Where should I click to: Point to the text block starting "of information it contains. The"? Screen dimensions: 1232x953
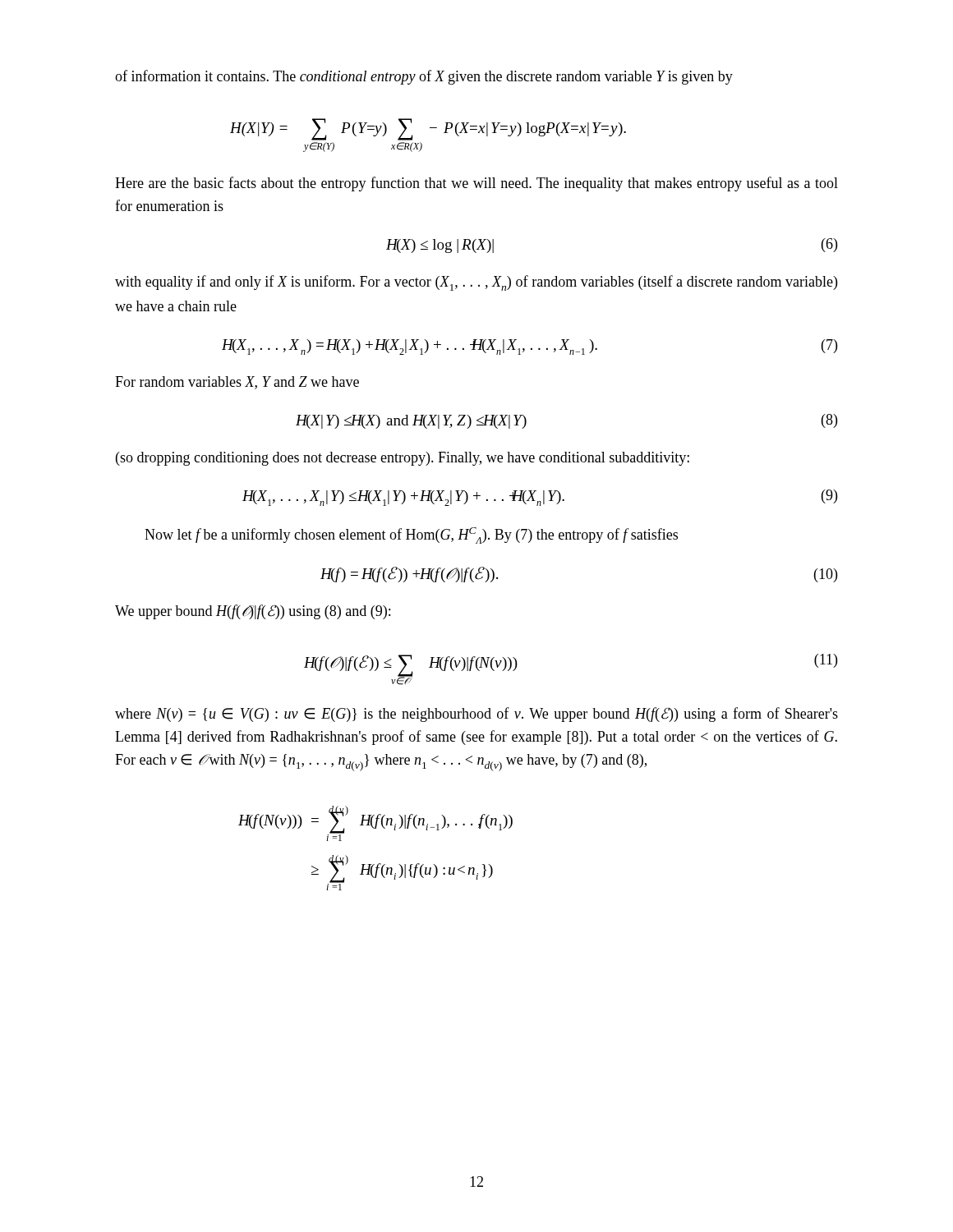click(x=424, y=76)
